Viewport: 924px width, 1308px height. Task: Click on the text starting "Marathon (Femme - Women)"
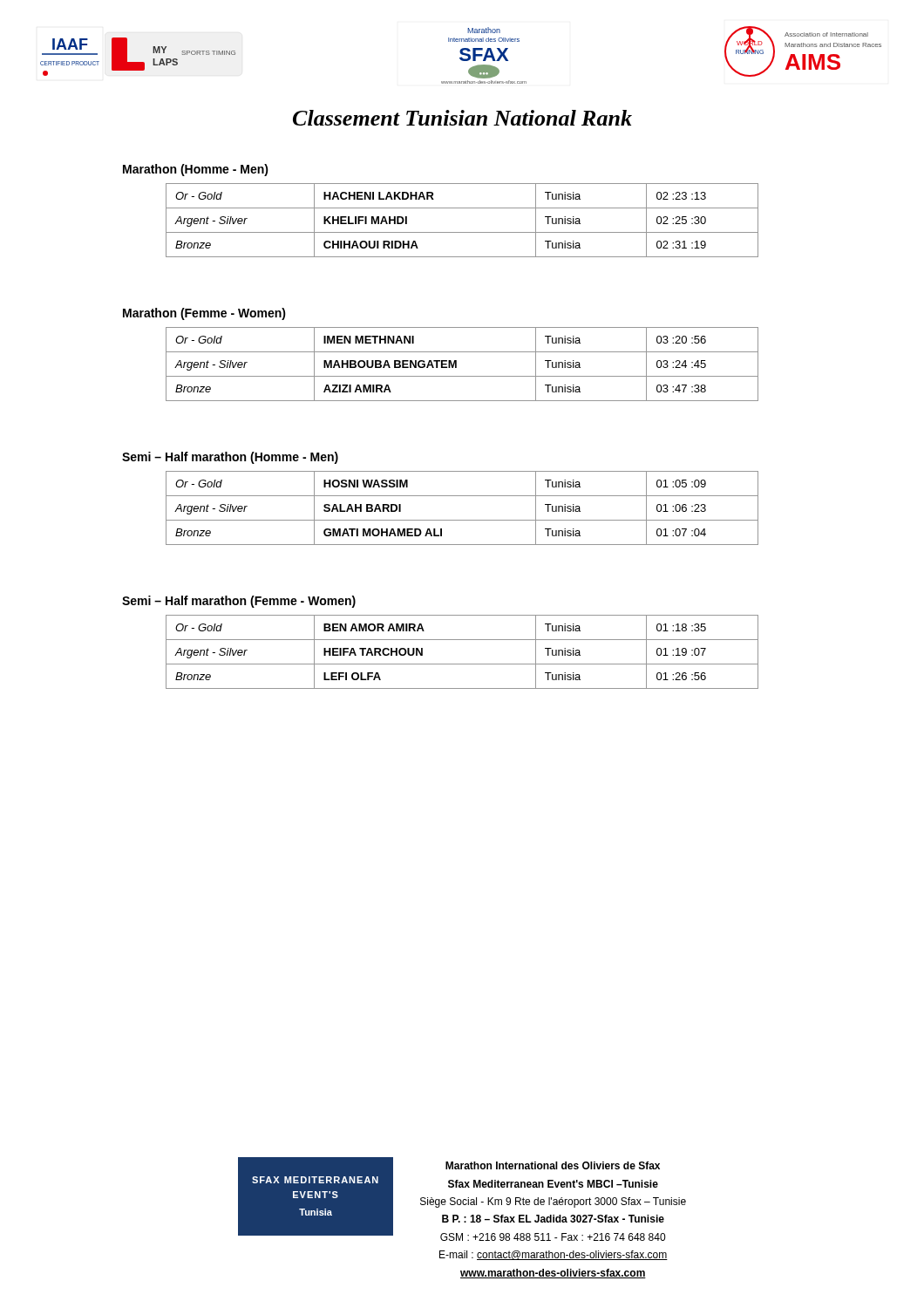[x=204, y=313]
